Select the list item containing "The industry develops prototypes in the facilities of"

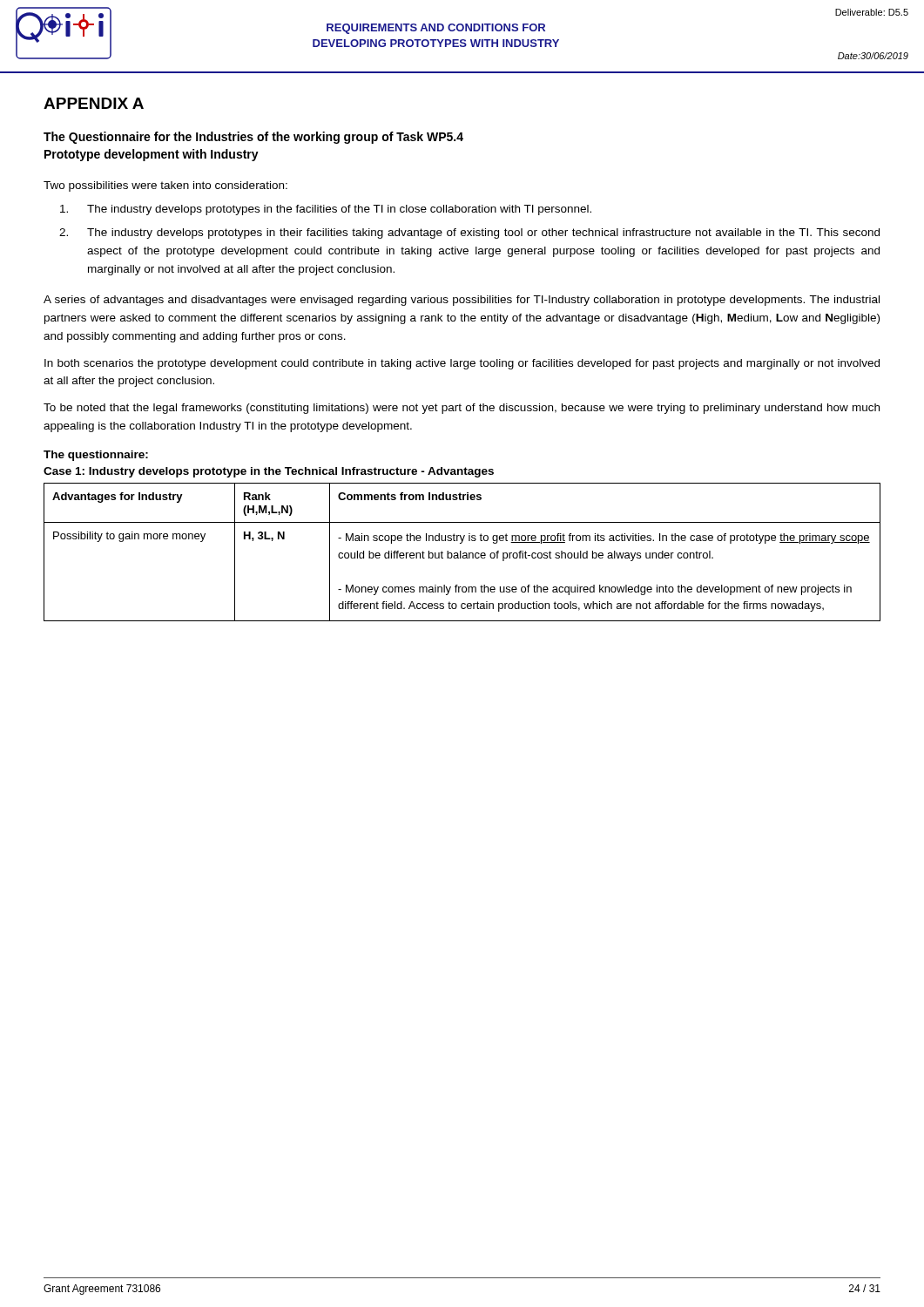326,210
